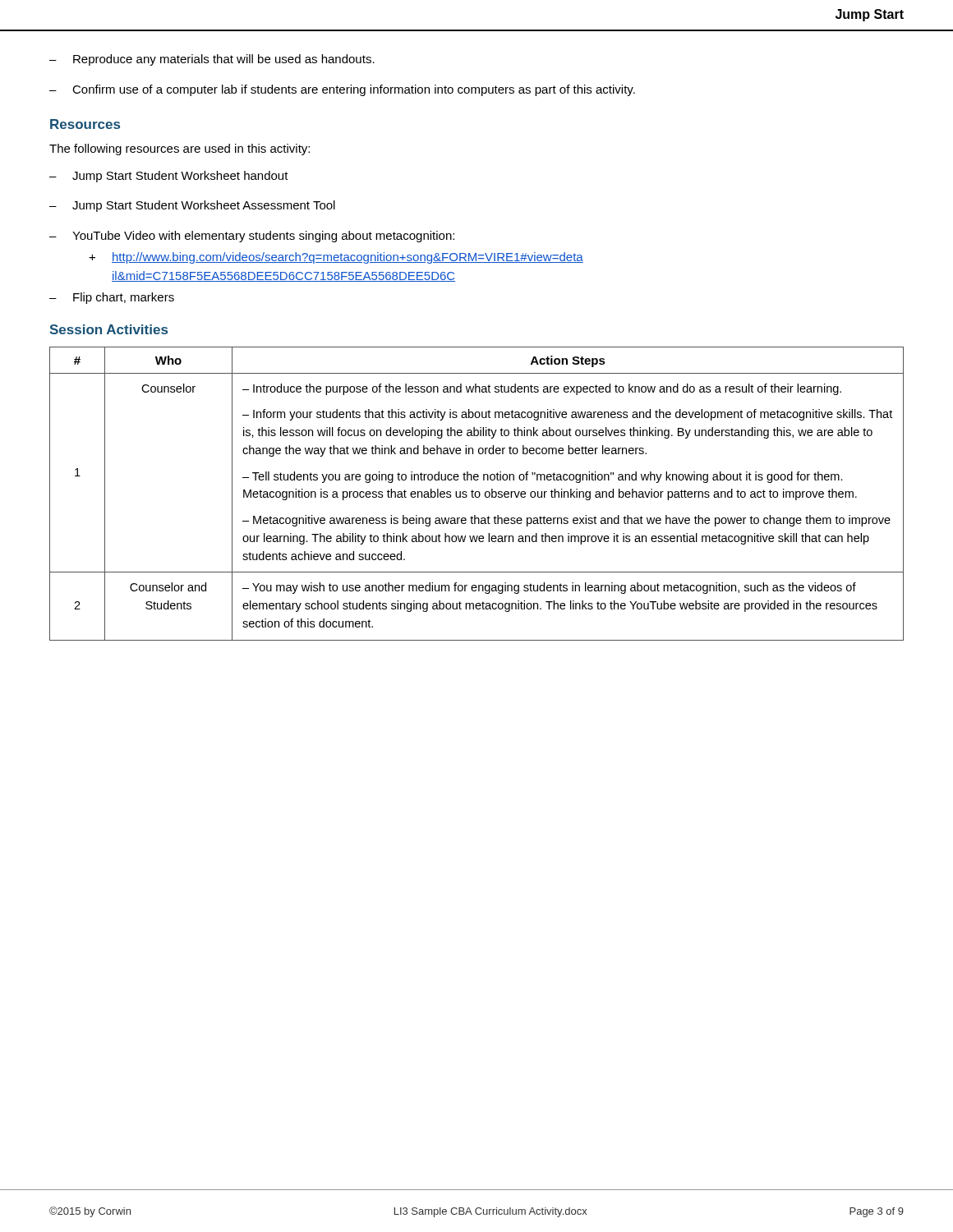Point to "– Jump Start Student Worksheet handout"
Viewport: 953px width, 1232px height.
[169, 177]
